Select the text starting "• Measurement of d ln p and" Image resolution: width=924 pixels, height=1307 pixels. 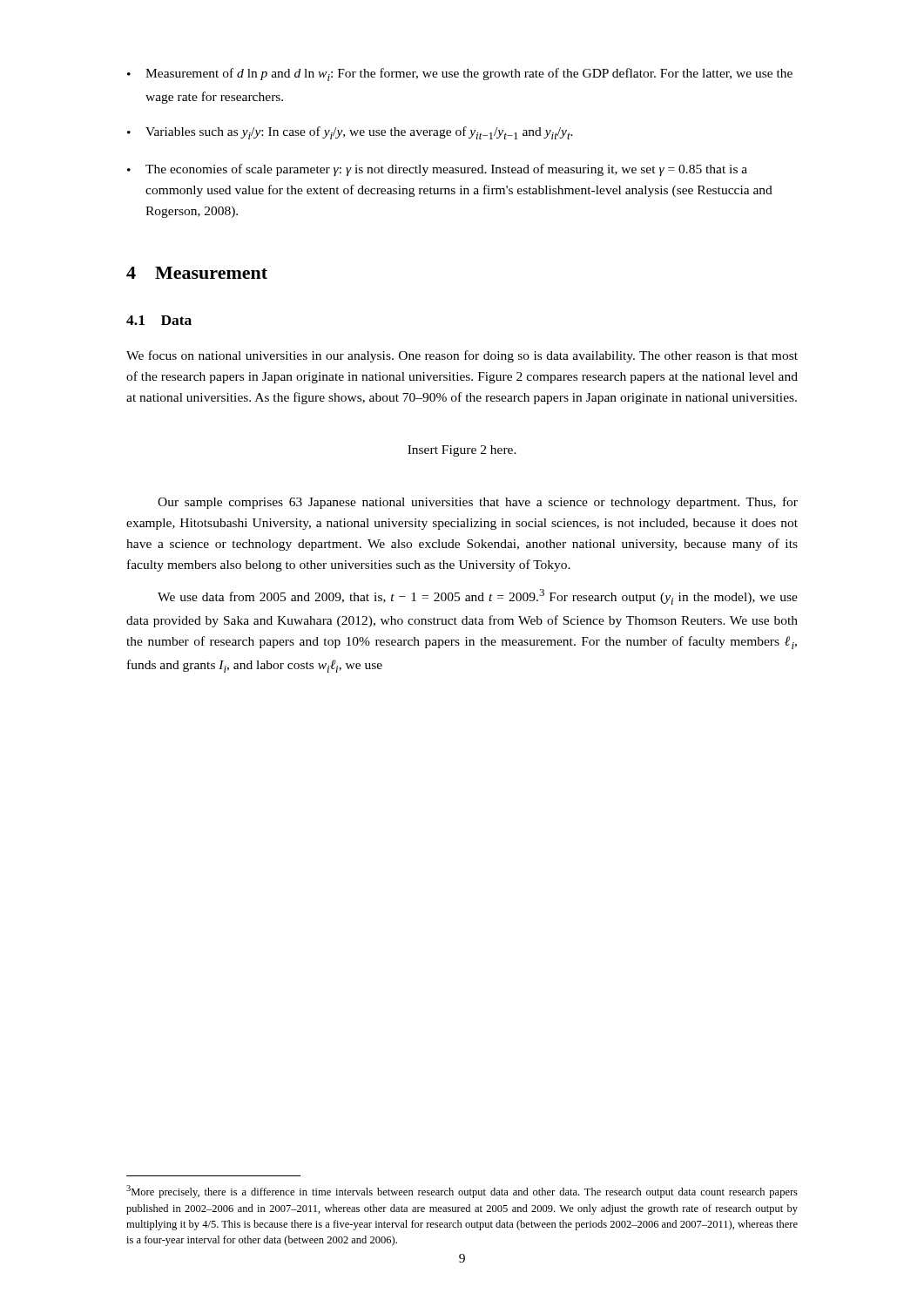pos(462,85)
